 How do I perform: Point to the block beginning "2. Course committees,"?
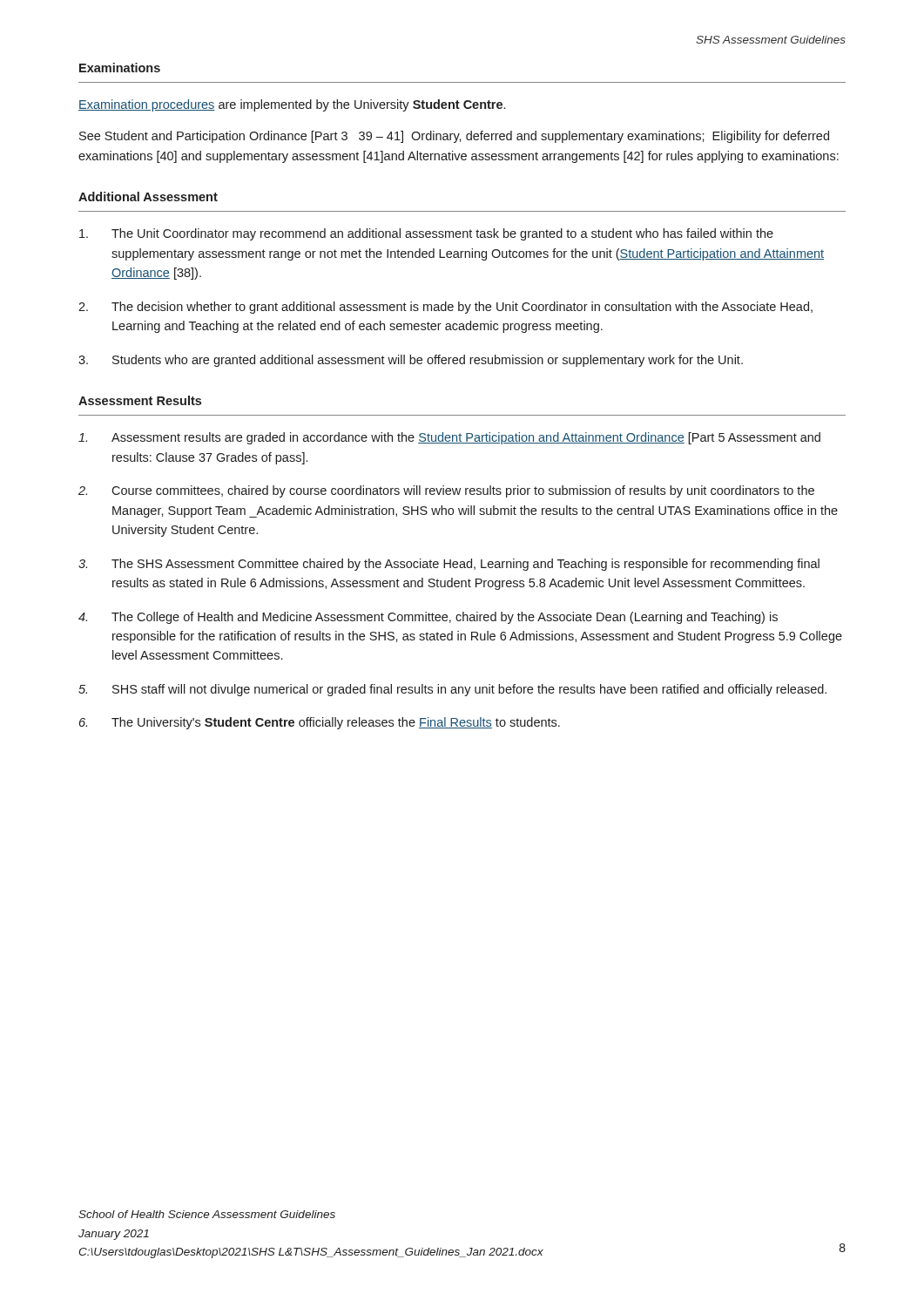point(462,510)
